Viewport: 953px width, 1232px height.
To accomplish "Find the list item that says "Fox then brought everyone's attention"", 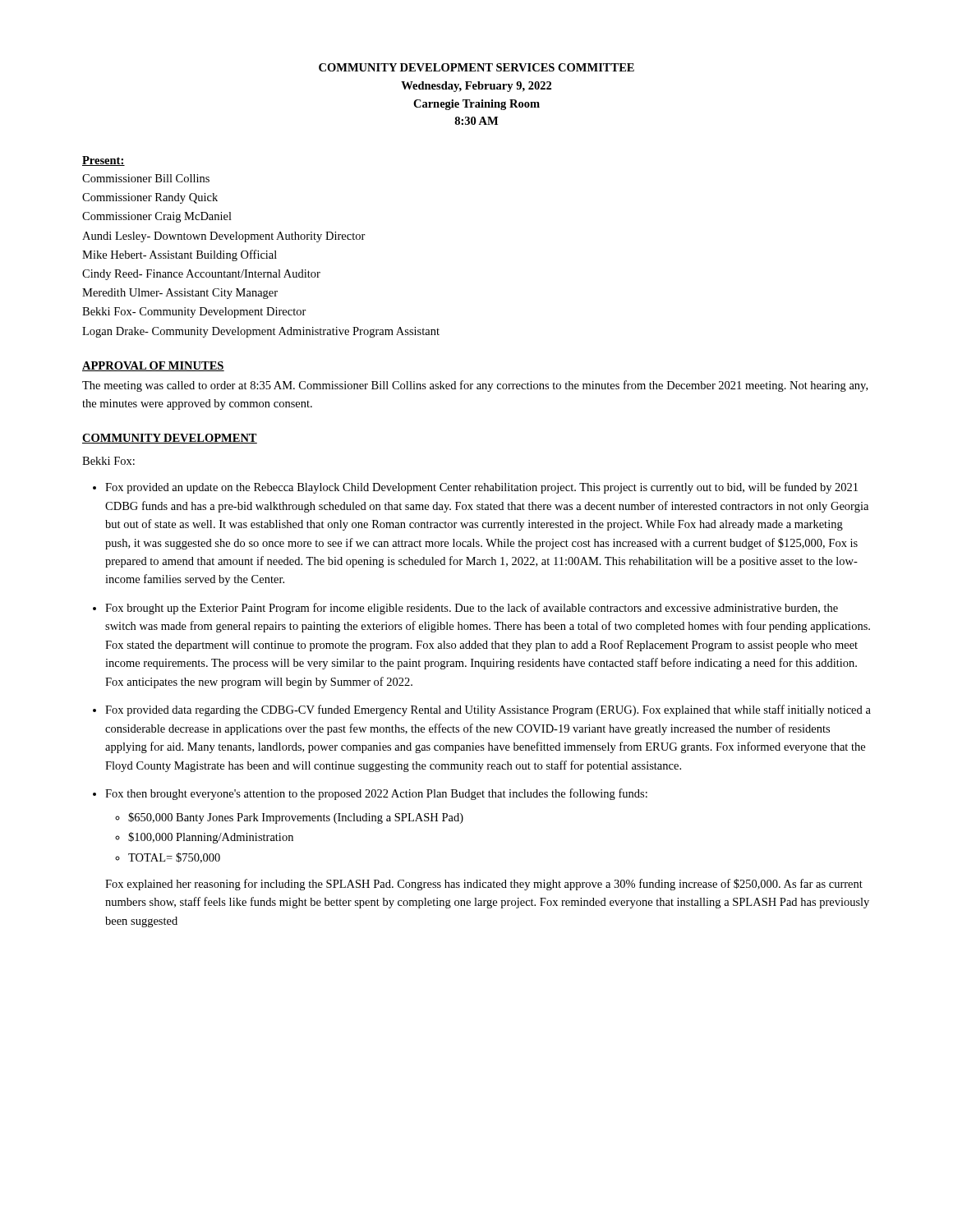I will 376,794.
